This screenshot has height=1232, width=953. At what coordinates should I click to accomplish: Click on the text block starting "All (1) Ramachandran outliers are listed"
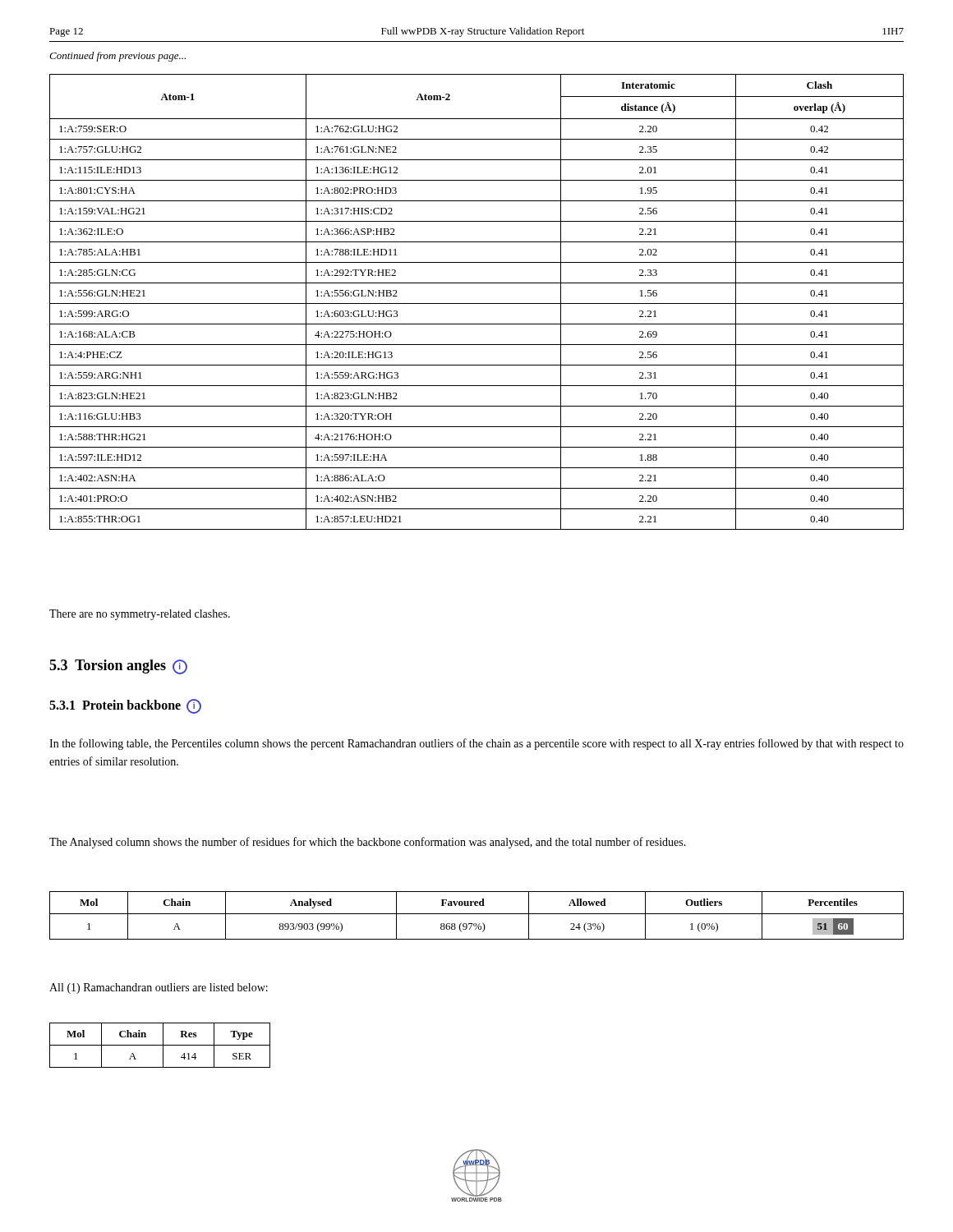coord(159,988)
